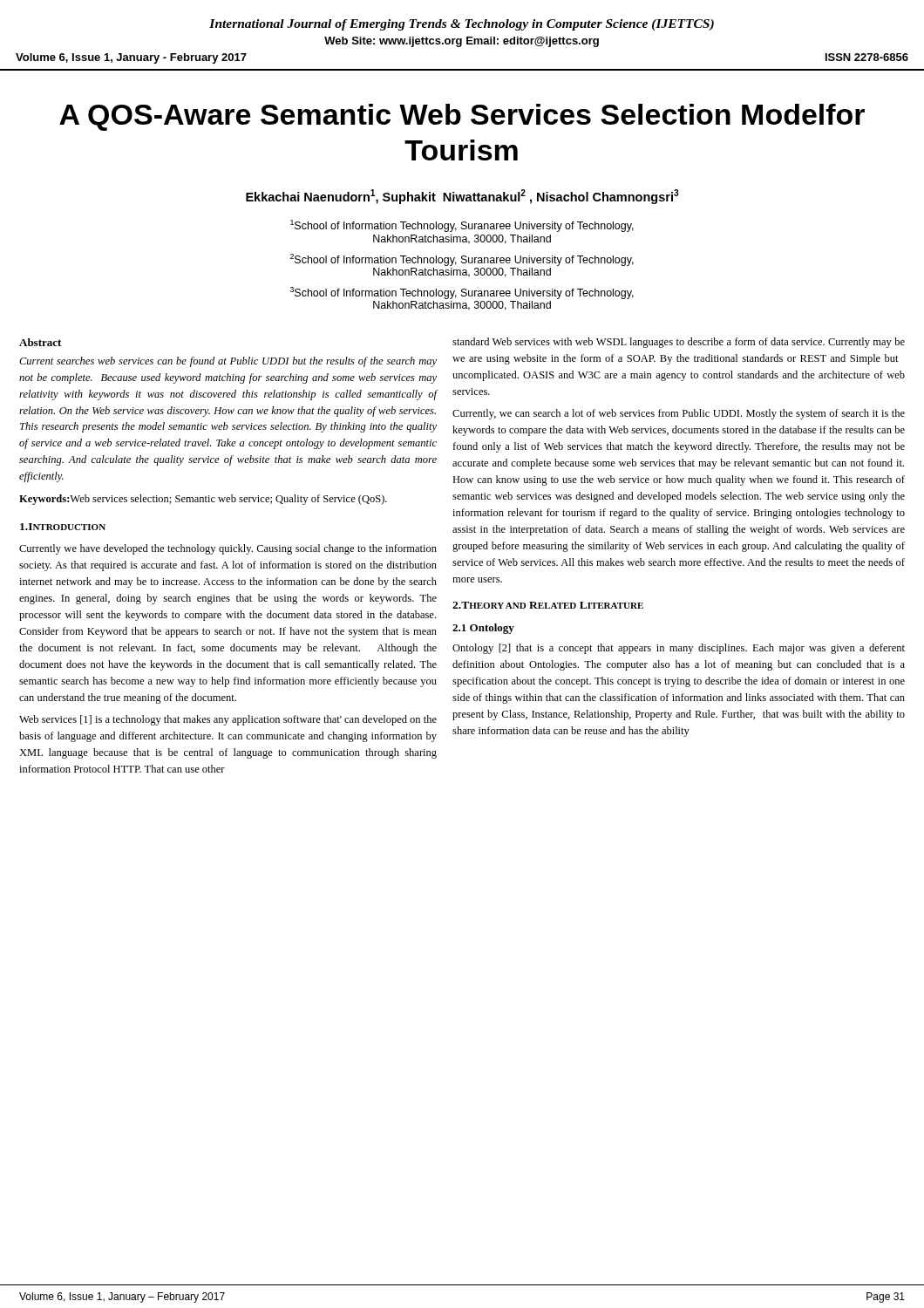
Task: Find the text block that reads "Ontology [2] that is a concept that appears"
Action: coord(679,689)
